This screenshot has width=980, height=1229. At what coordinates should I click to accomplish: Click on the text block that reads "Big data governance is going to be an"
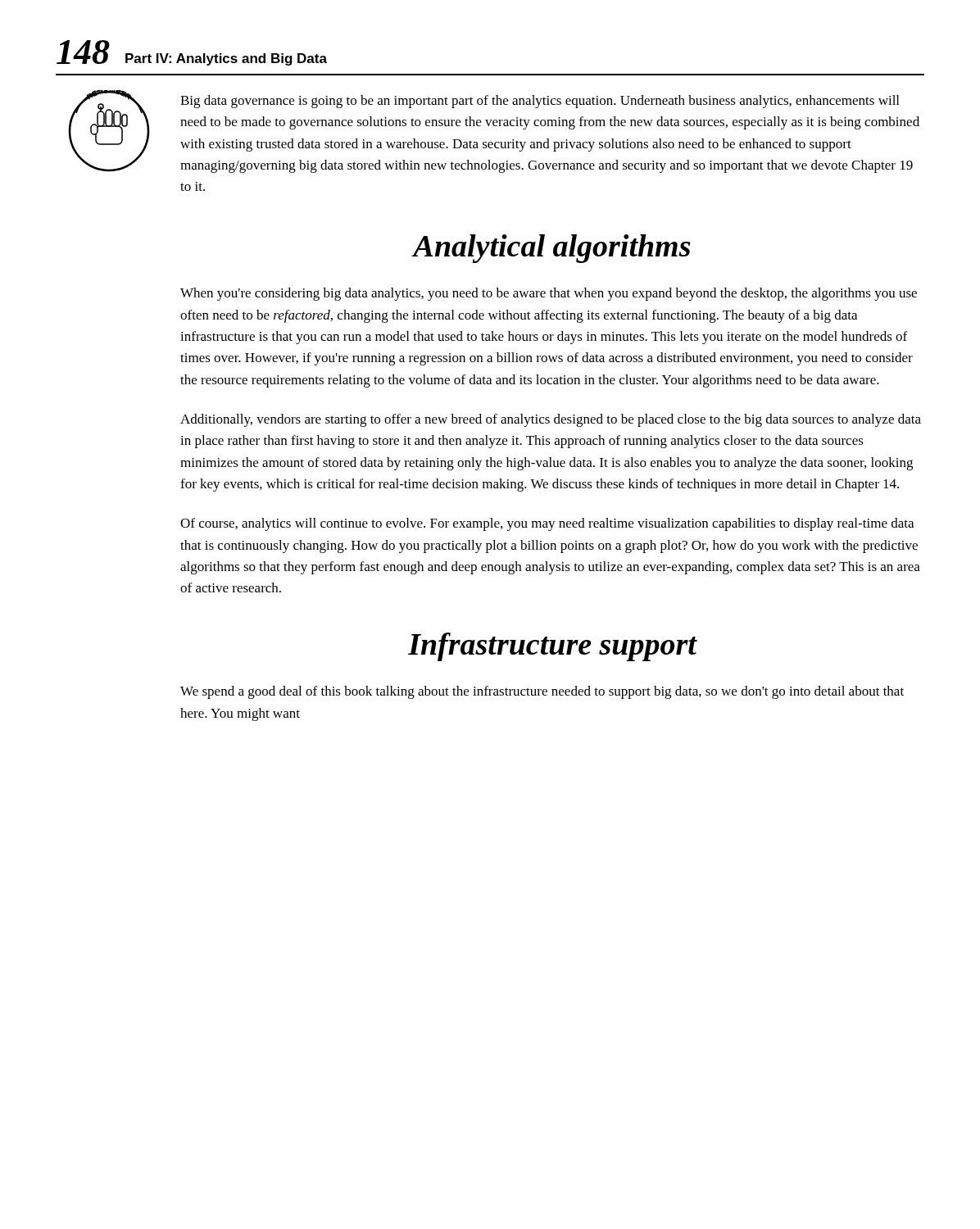coord(550,143)
